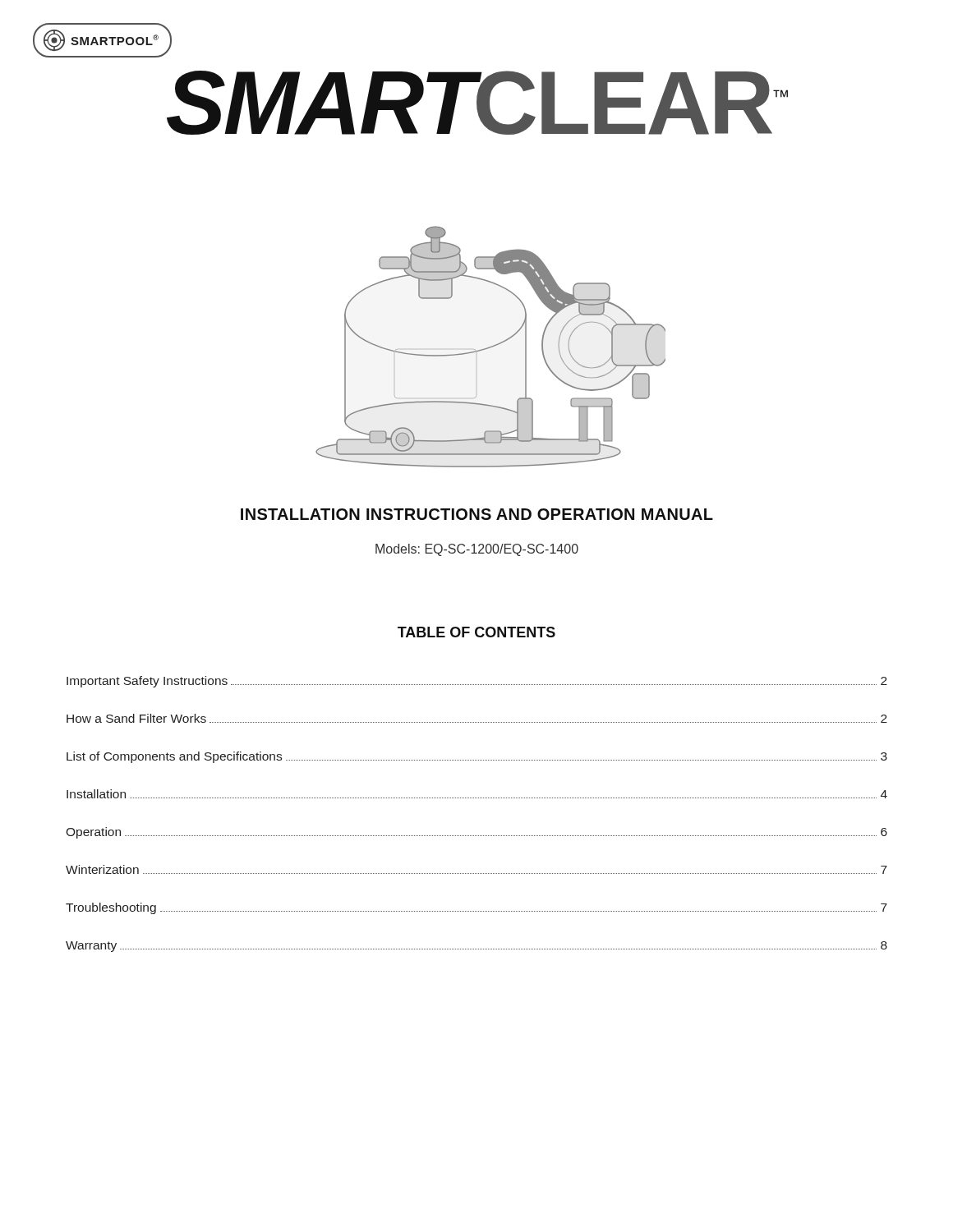Click where it says "Operation 6"

[476, 832]
